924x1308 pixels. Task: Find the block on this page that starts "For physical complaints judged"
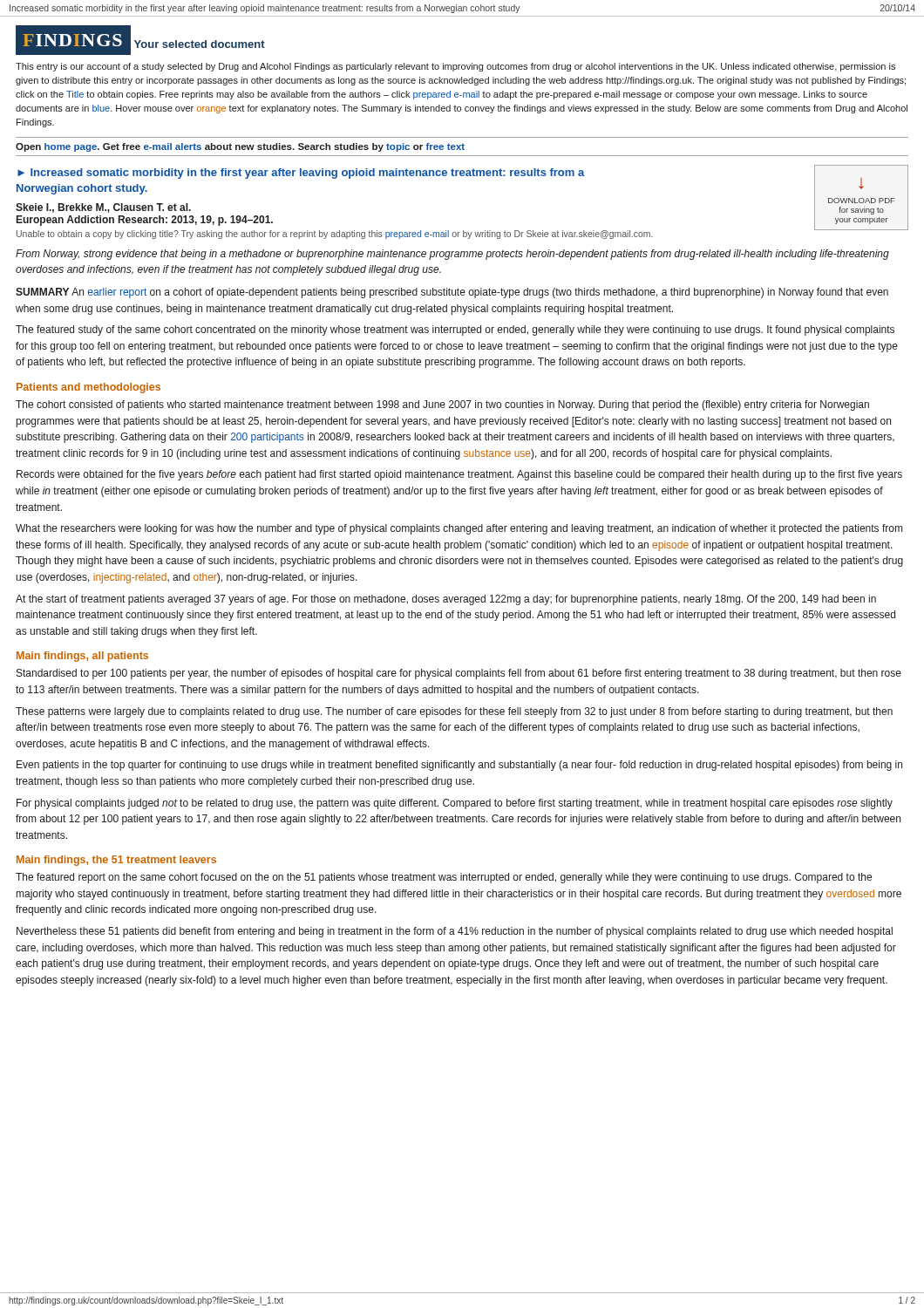click(x=458, y=819)
